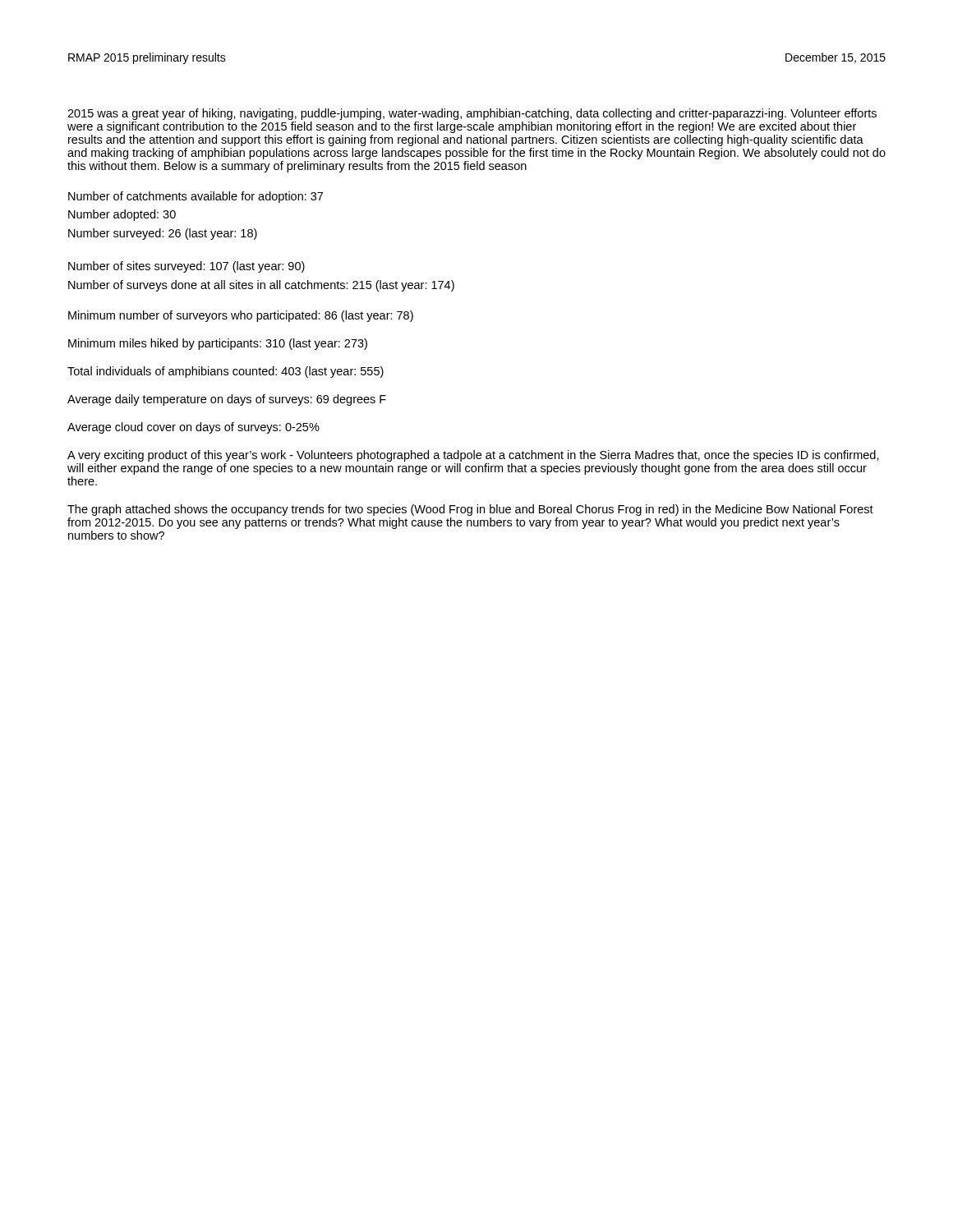Select the text starting "Minimum miles hiked by participants: 310"
953x1232 pixels.
point(218,344)
